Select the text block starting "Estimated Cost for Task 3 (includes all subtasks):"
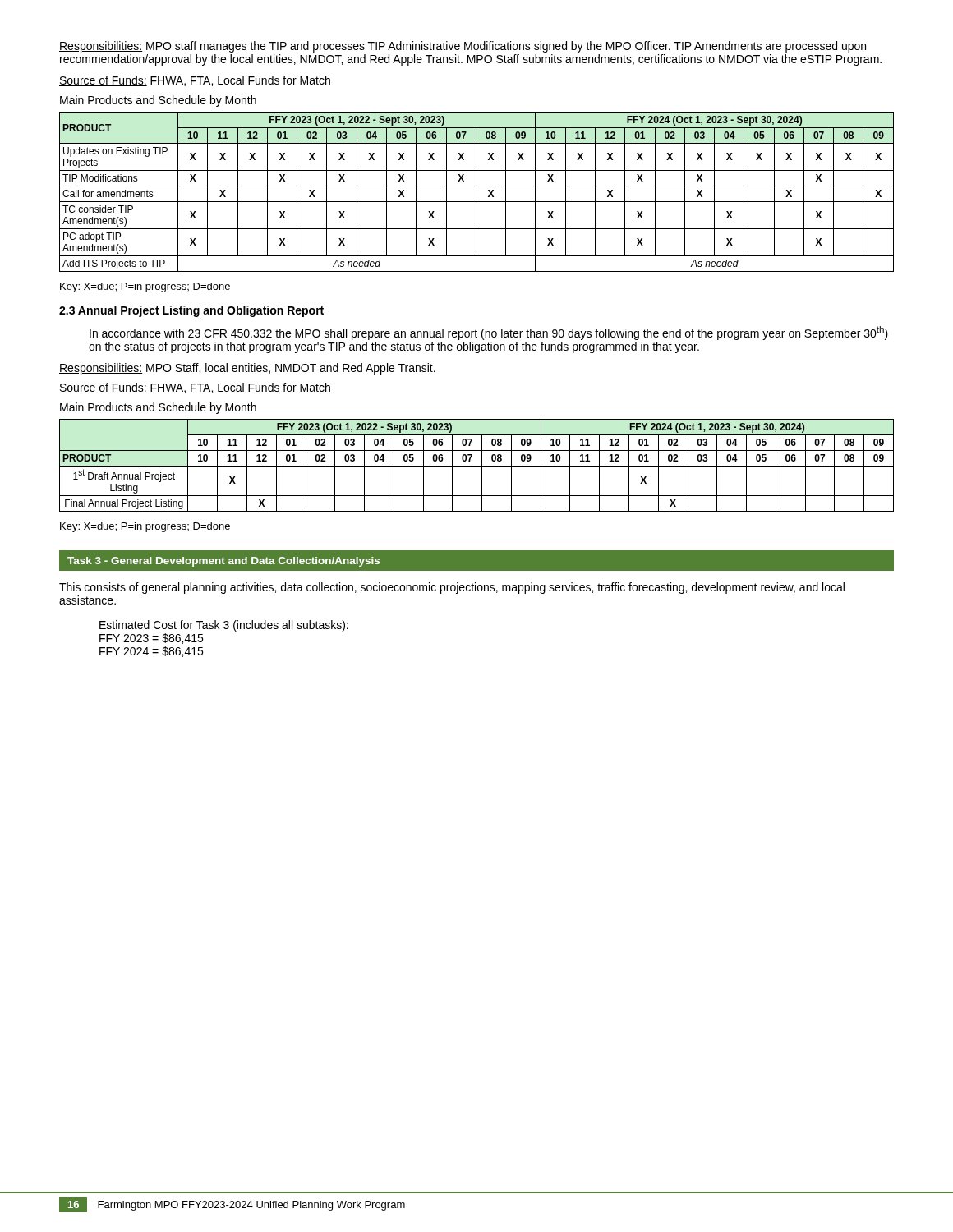Viewport: 953px width, 1232px height. [224, 638]
